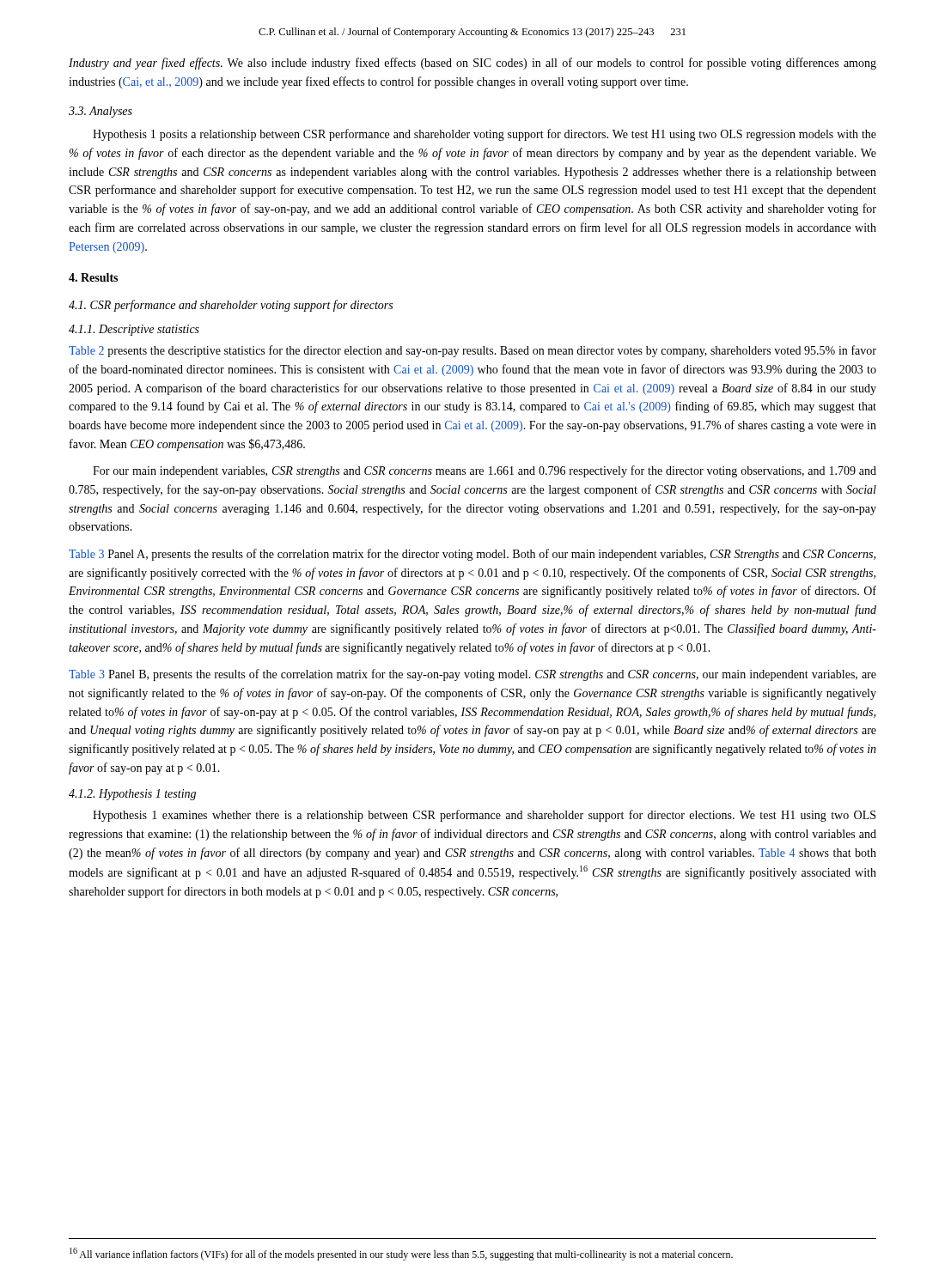Point to "4.1.1. Descriptive statistics"
945x1288 pixels.
tap(134, 329)
